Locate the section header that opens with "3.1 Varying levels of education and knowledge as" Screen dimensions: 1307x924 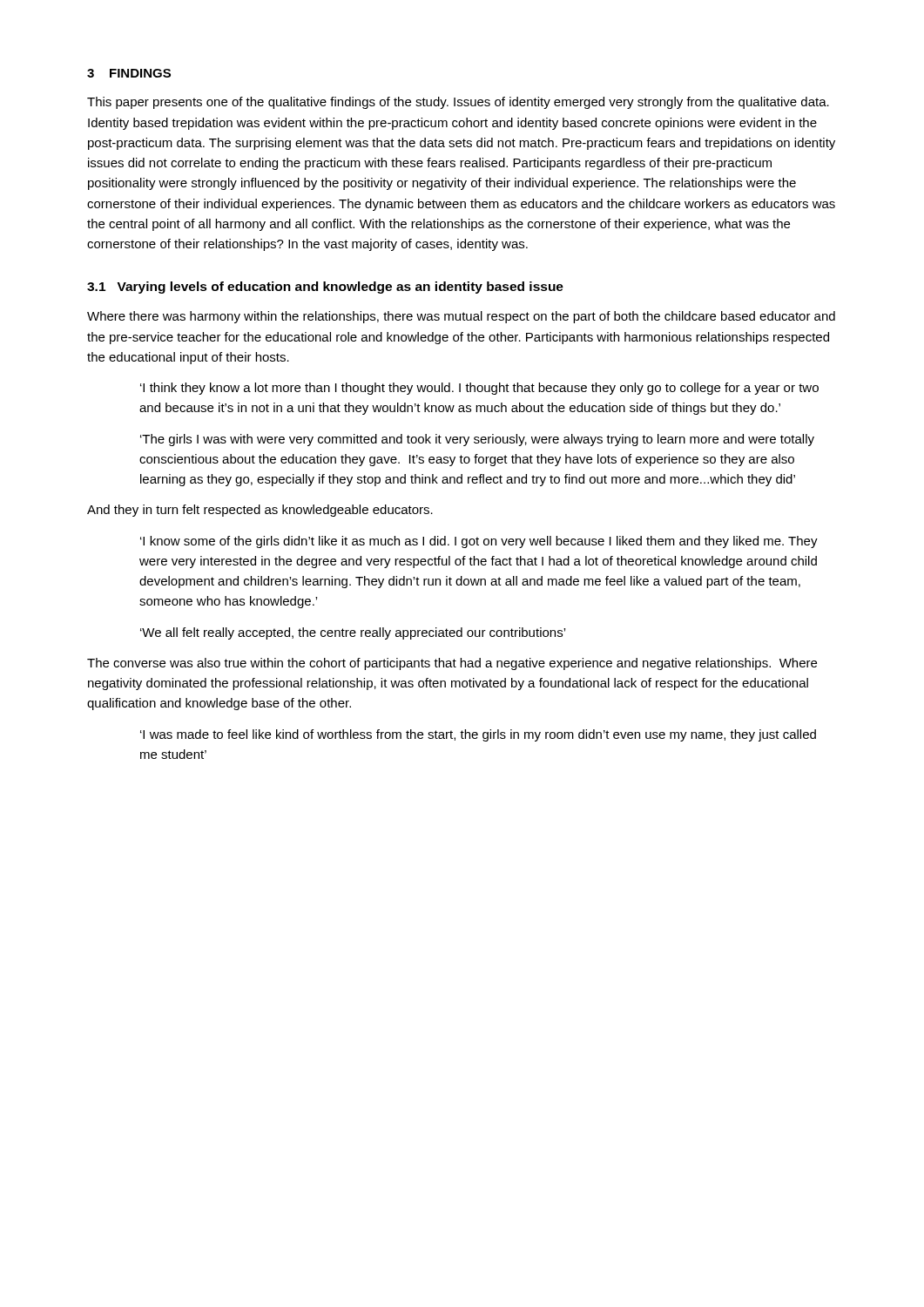325,286
